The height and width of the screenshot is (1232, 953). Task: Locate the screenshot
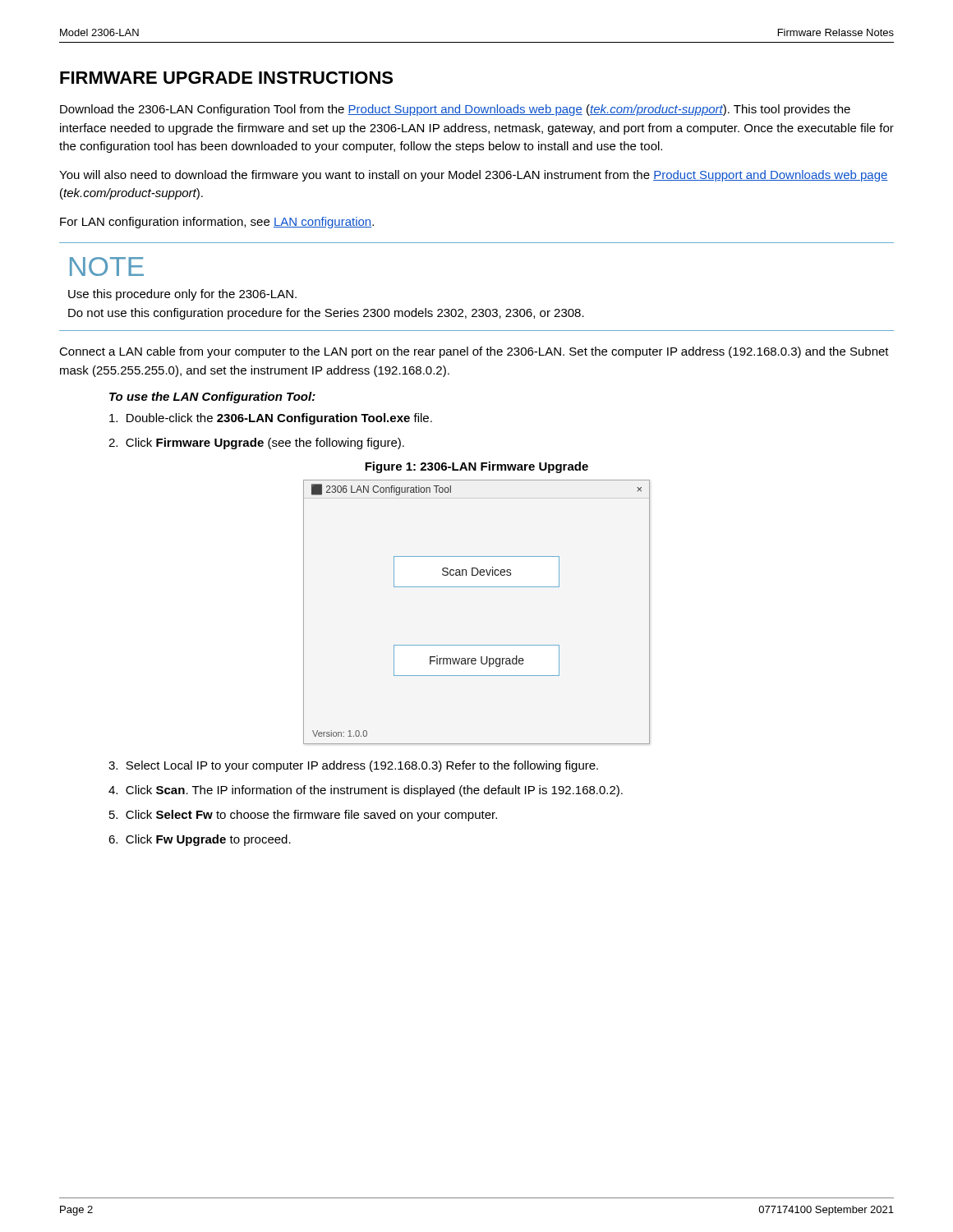476,612
